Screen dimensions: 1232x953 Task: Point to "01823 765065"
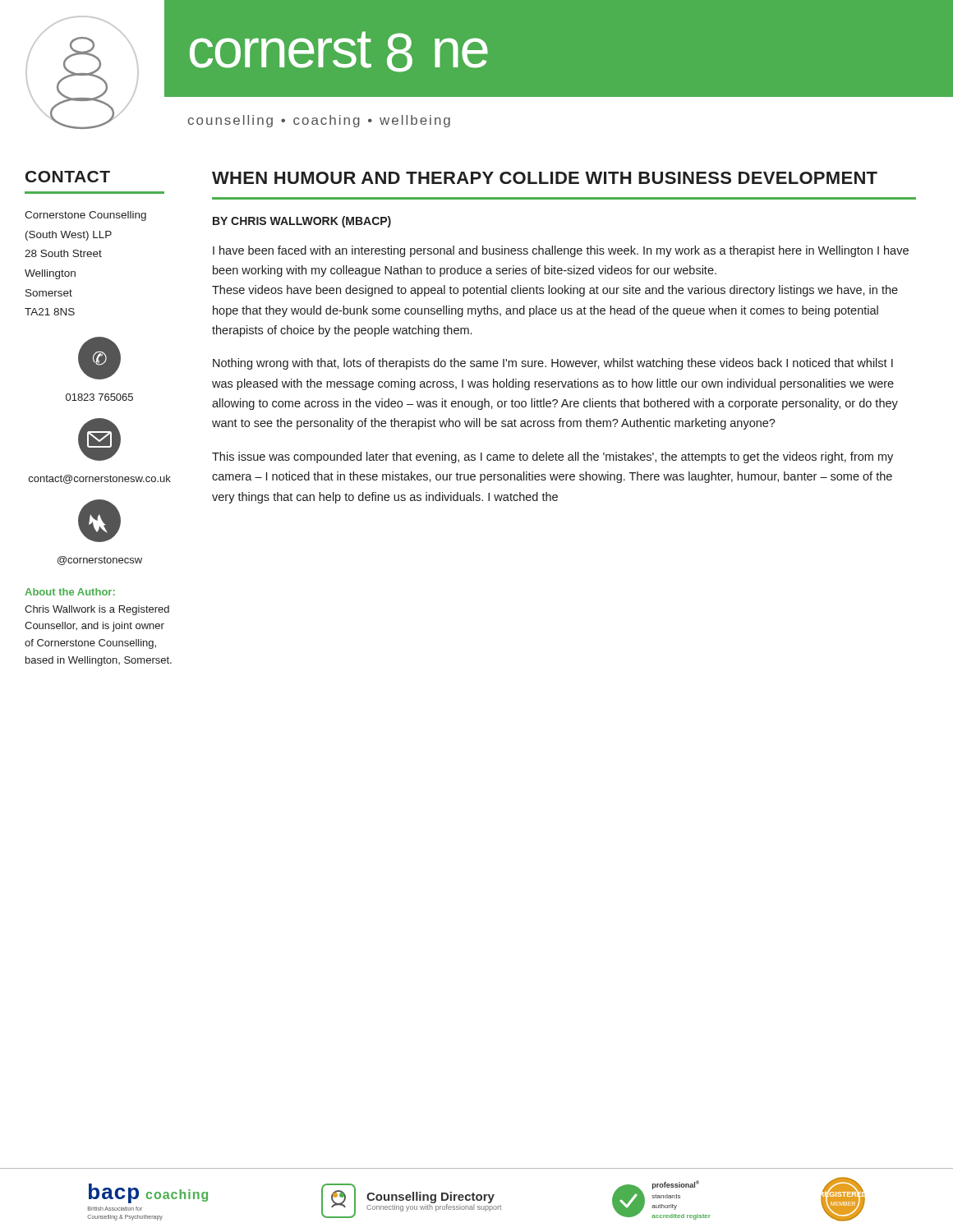[99, 397]
